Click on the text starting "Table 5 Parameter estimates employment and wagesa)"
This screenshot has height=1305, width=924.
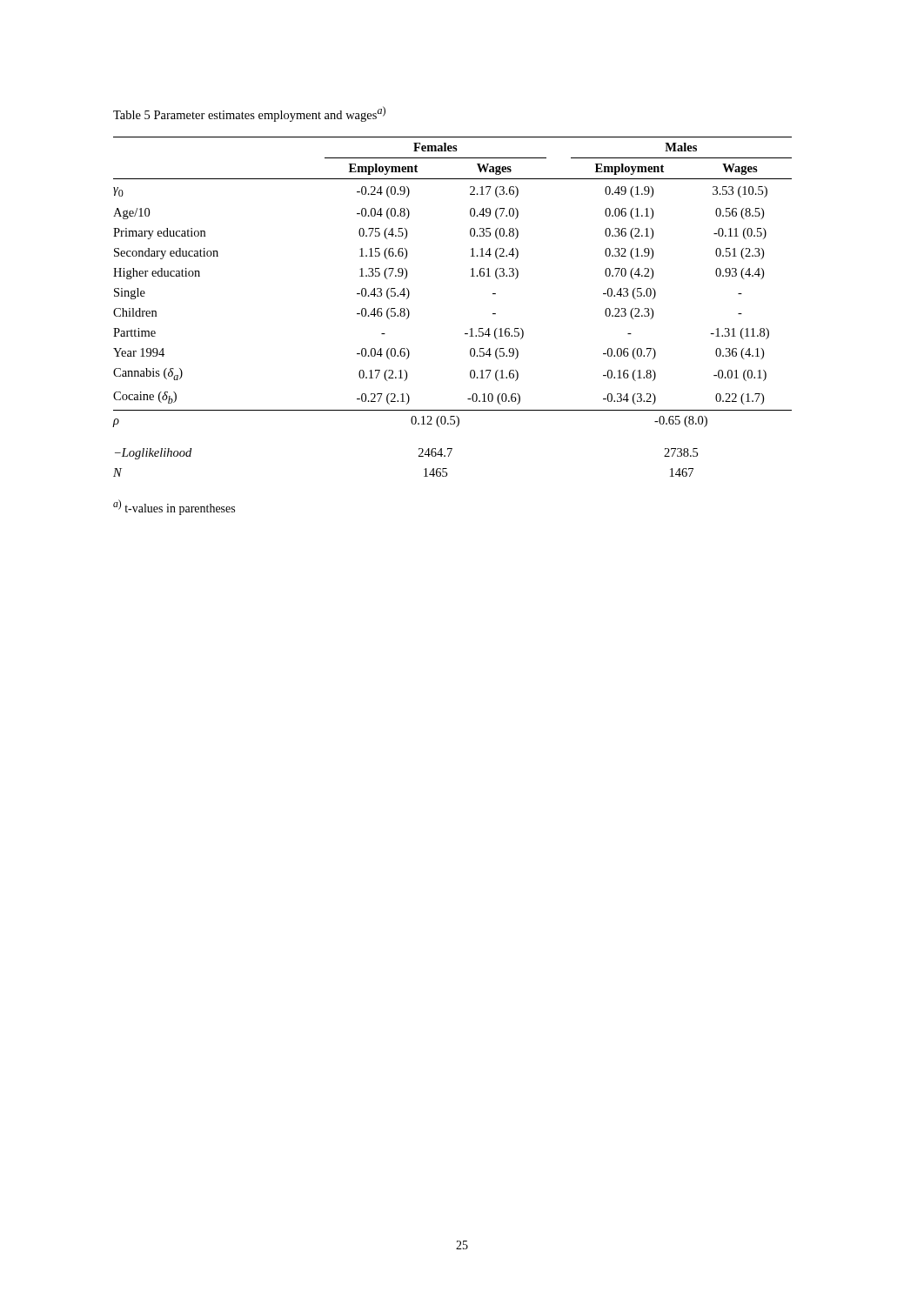point(249,113)
